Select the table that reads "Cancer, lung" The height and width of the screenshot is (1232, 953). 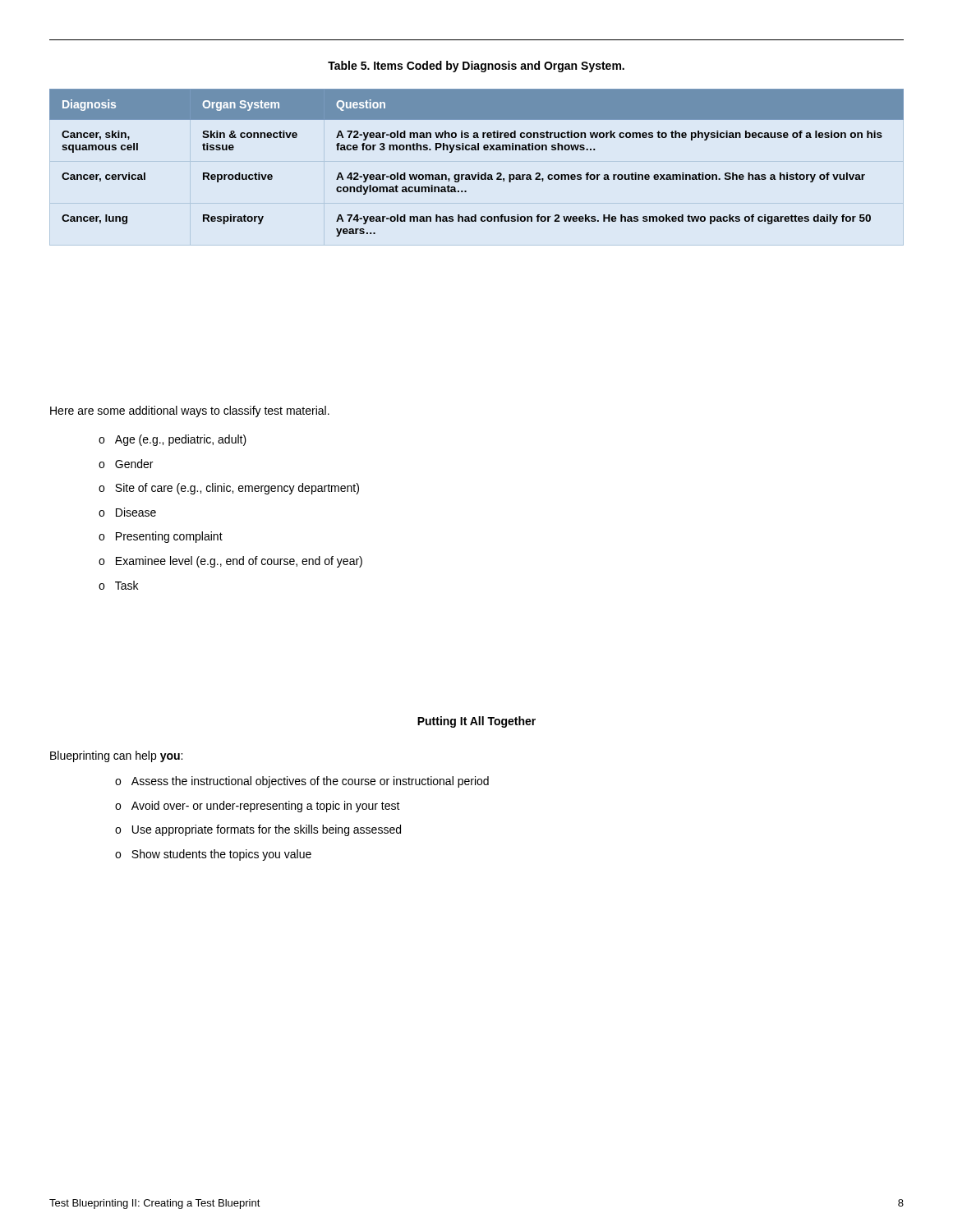[x=476, y=167]
